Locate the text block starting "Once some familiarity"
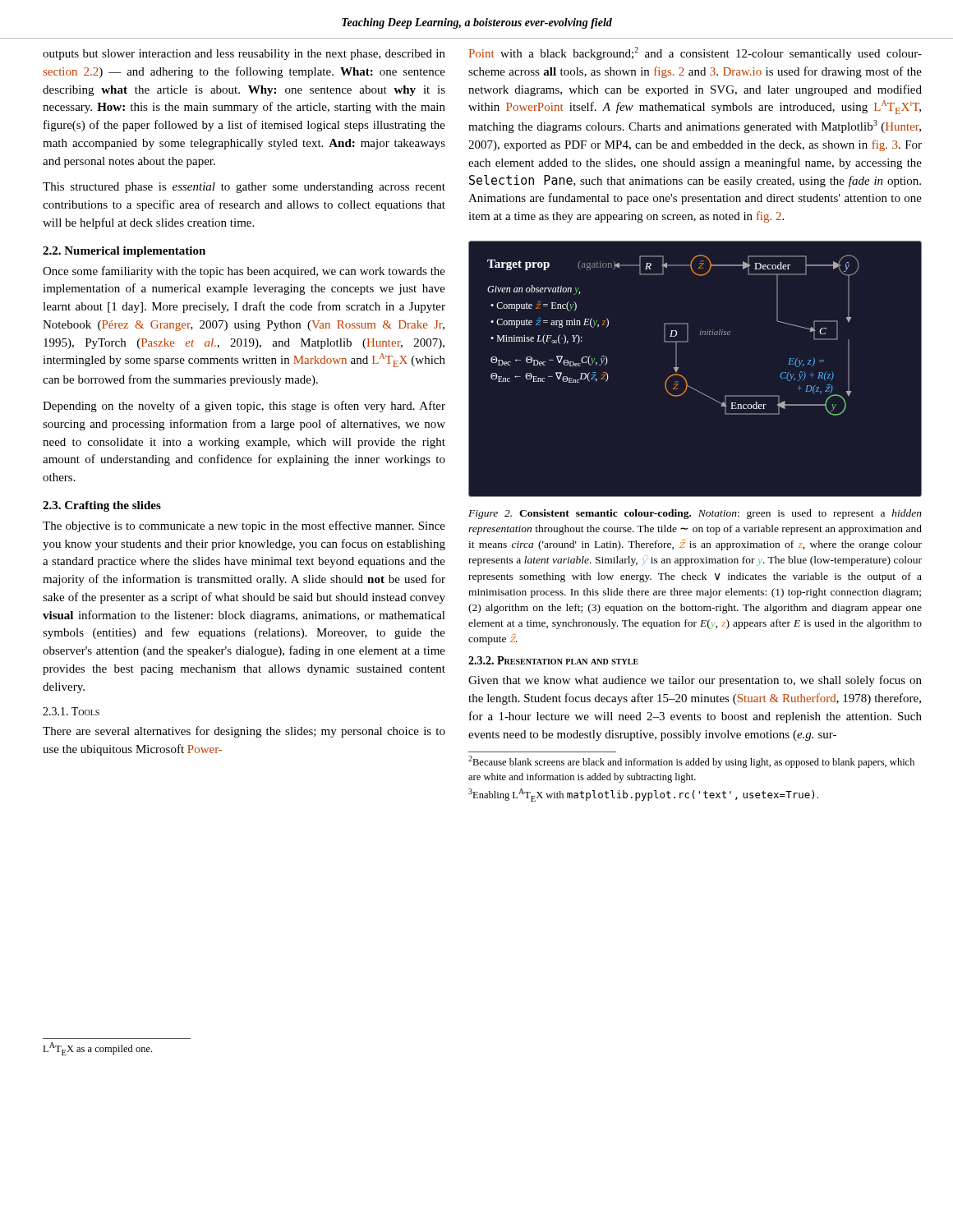Image resolution: width=953 pixels, height=1232 pixels. [244, 326]
